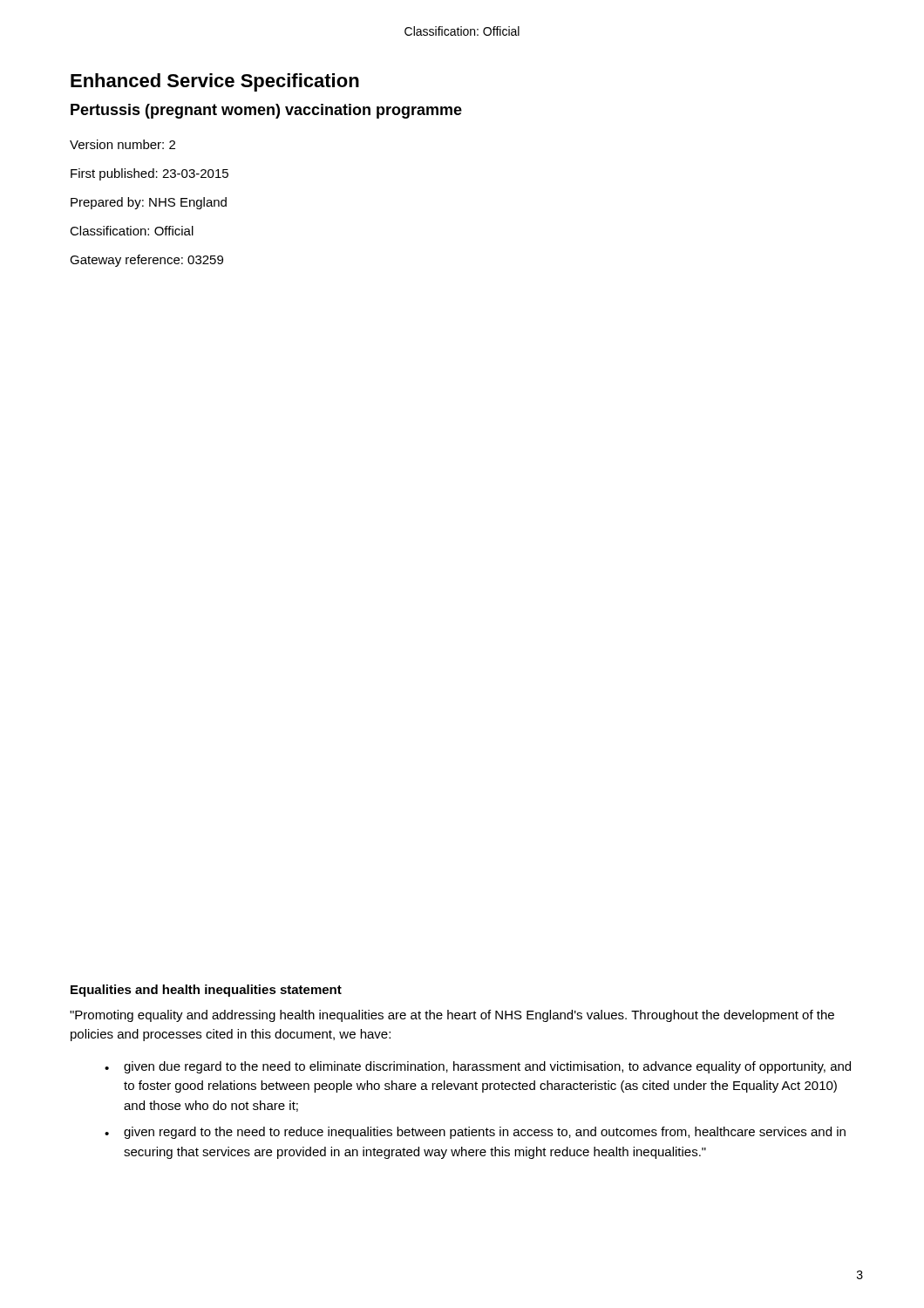Viewport: 924px width, 1308px height.
Task: Click on the title that says "Enhanced Service Specification"
Action: point(215,82)
